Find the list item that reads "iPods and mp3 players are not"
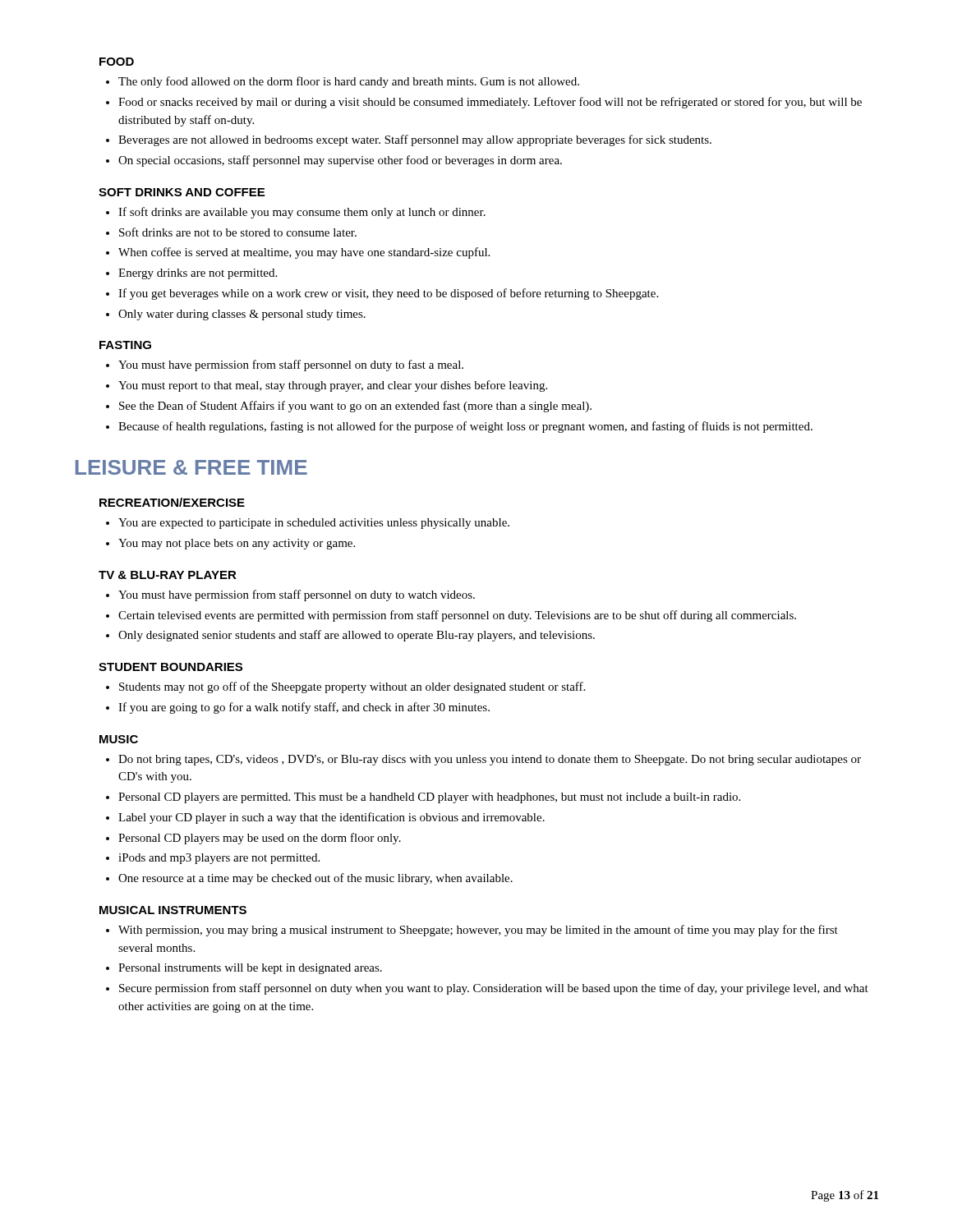Viewport: 953px width, 1232px height. [219, 859]
